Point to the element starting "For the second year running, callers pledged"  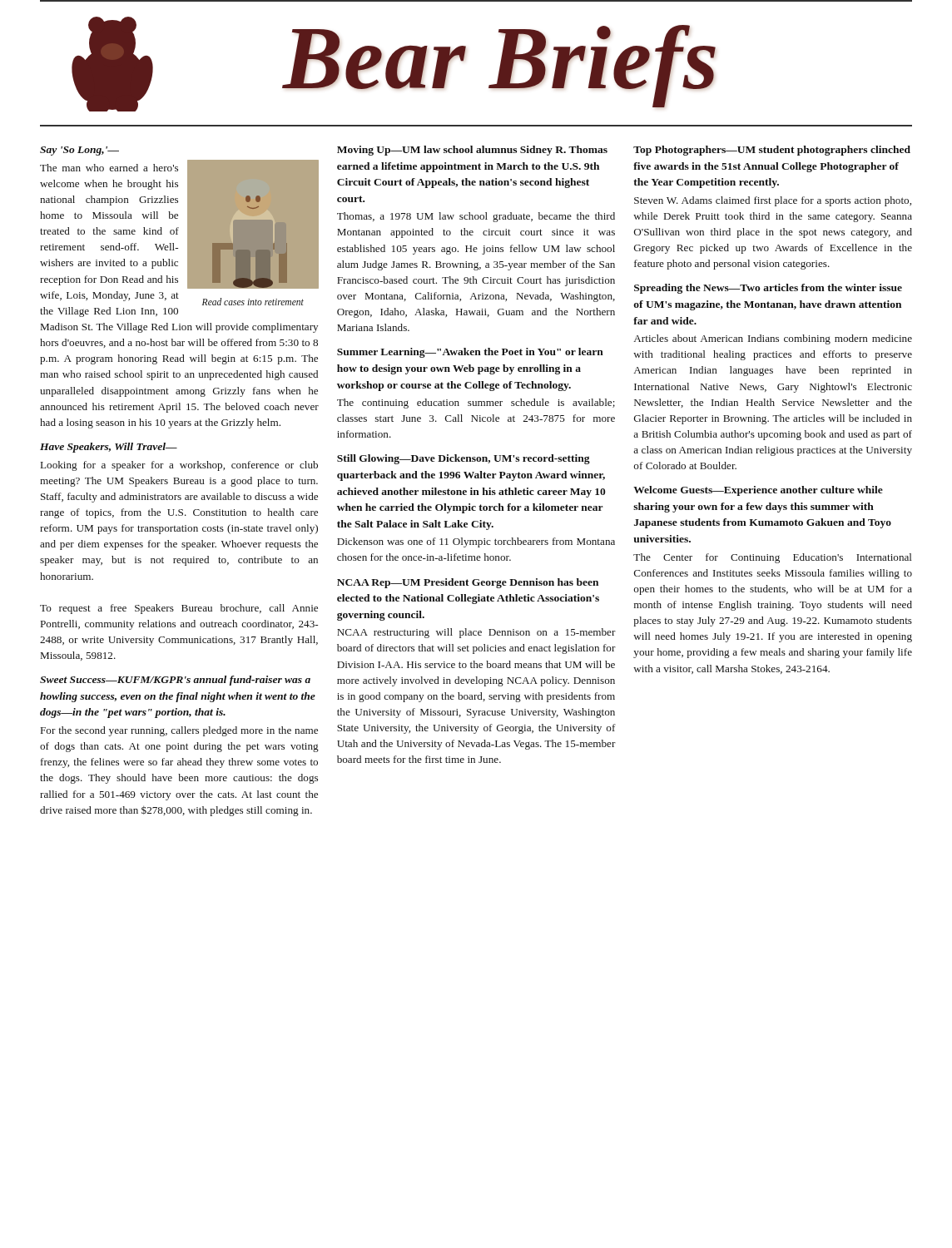(179, 770)
